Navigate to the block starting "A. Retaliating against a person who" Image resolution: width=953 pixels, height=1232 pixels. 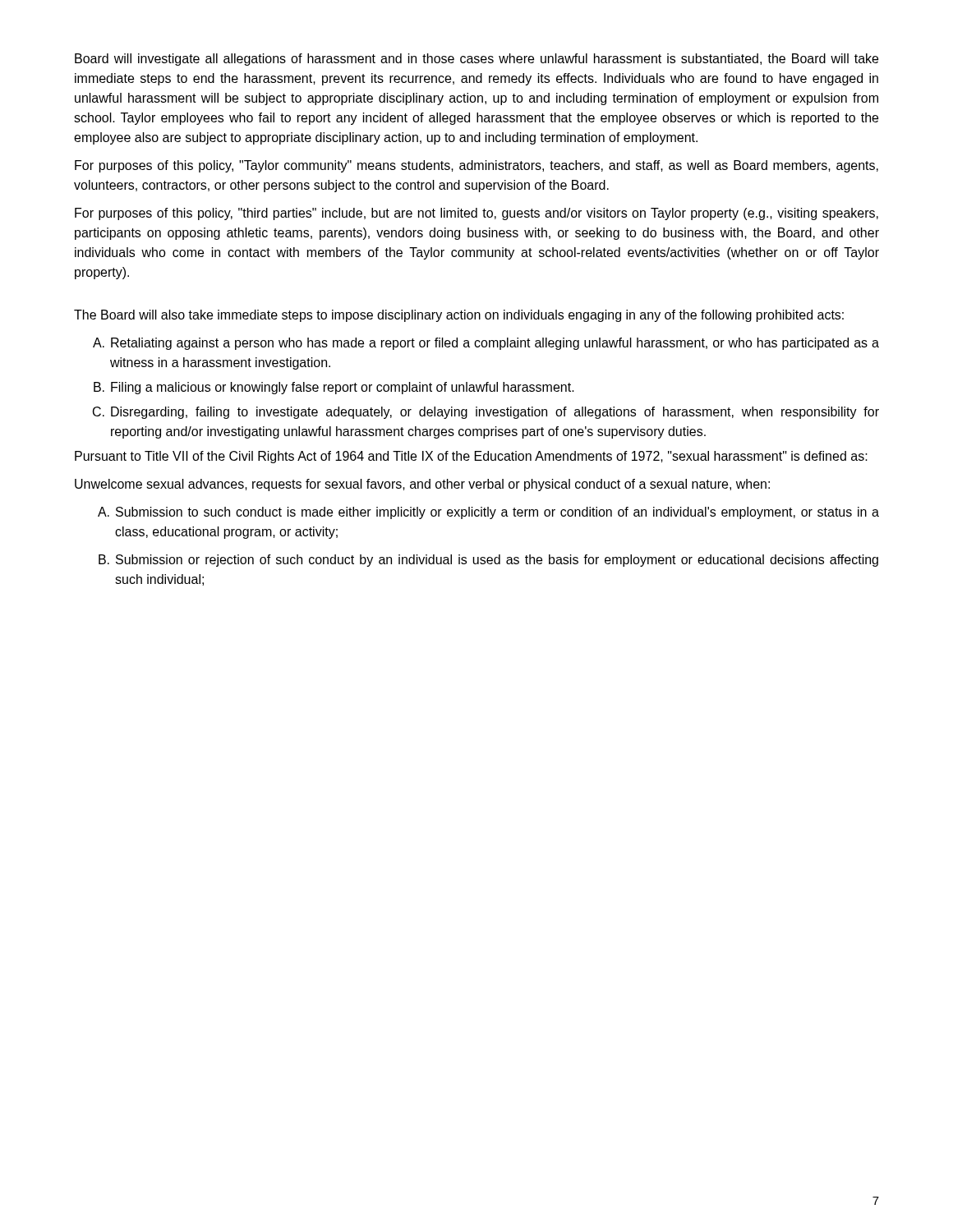[x=476, y=353]
